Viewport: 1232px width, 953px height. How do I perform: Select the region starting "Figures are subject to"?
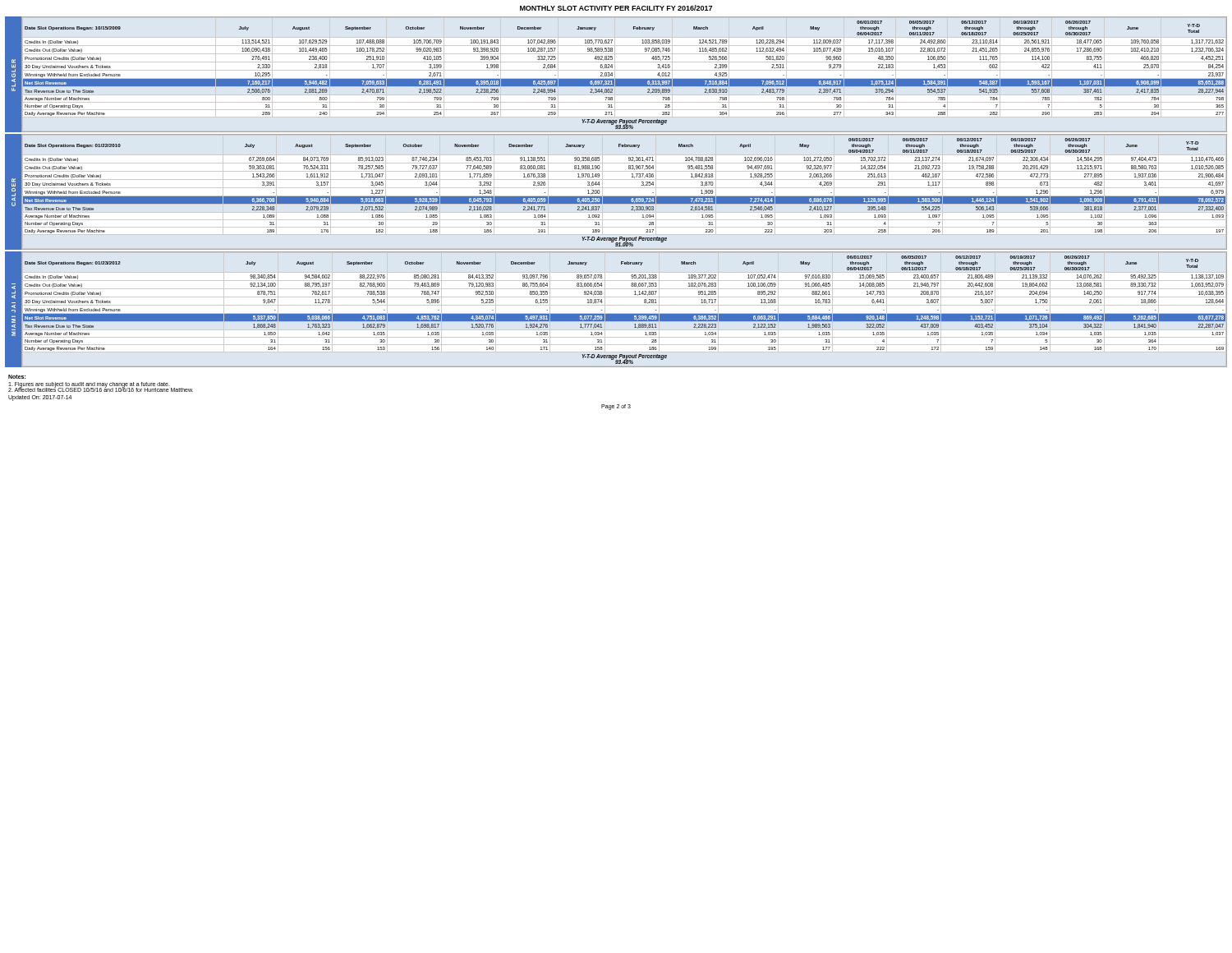click(89, 384)
